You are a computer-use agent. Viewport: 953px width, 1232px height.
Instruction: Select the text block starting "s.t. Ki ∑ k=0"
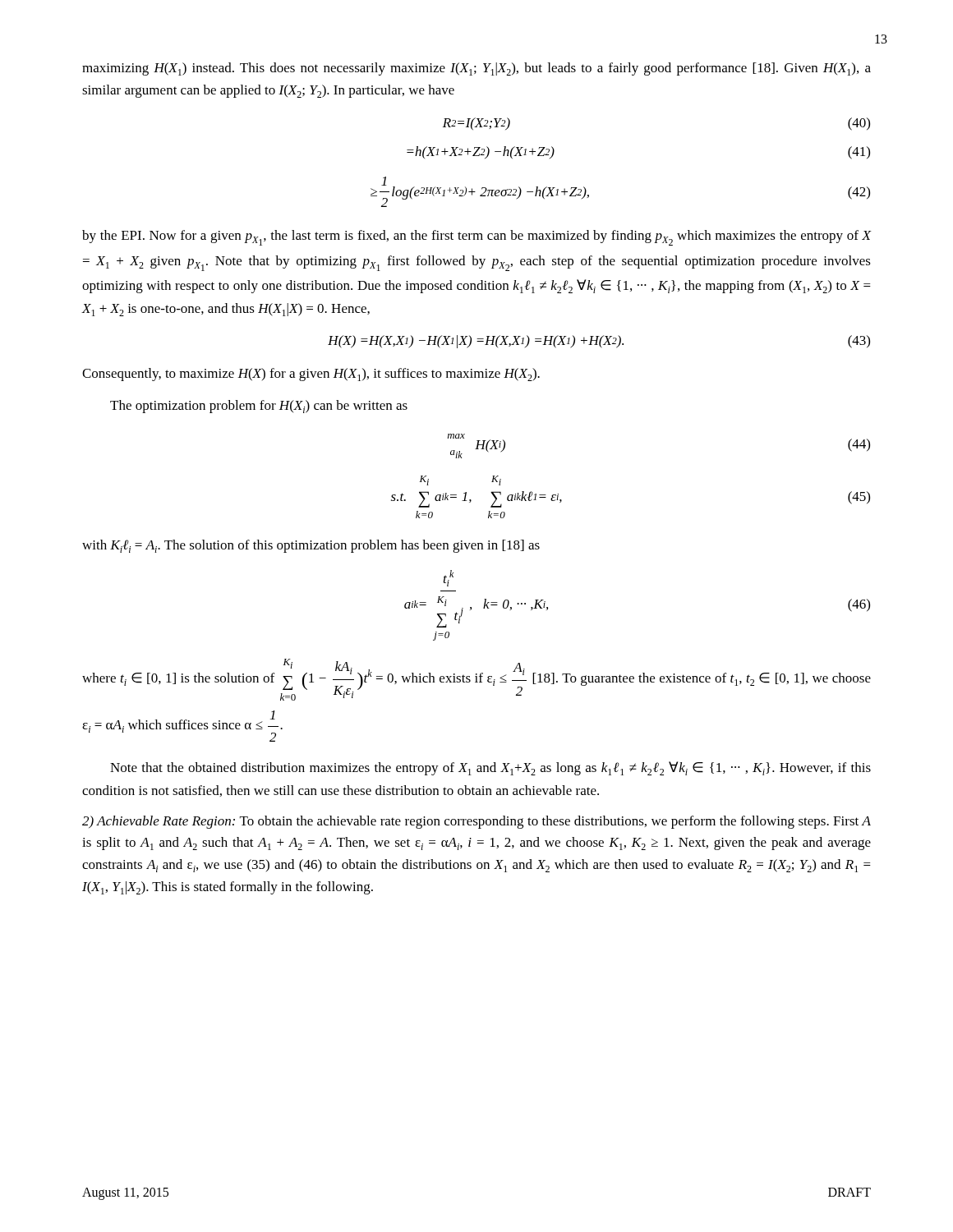coord(476,497)
